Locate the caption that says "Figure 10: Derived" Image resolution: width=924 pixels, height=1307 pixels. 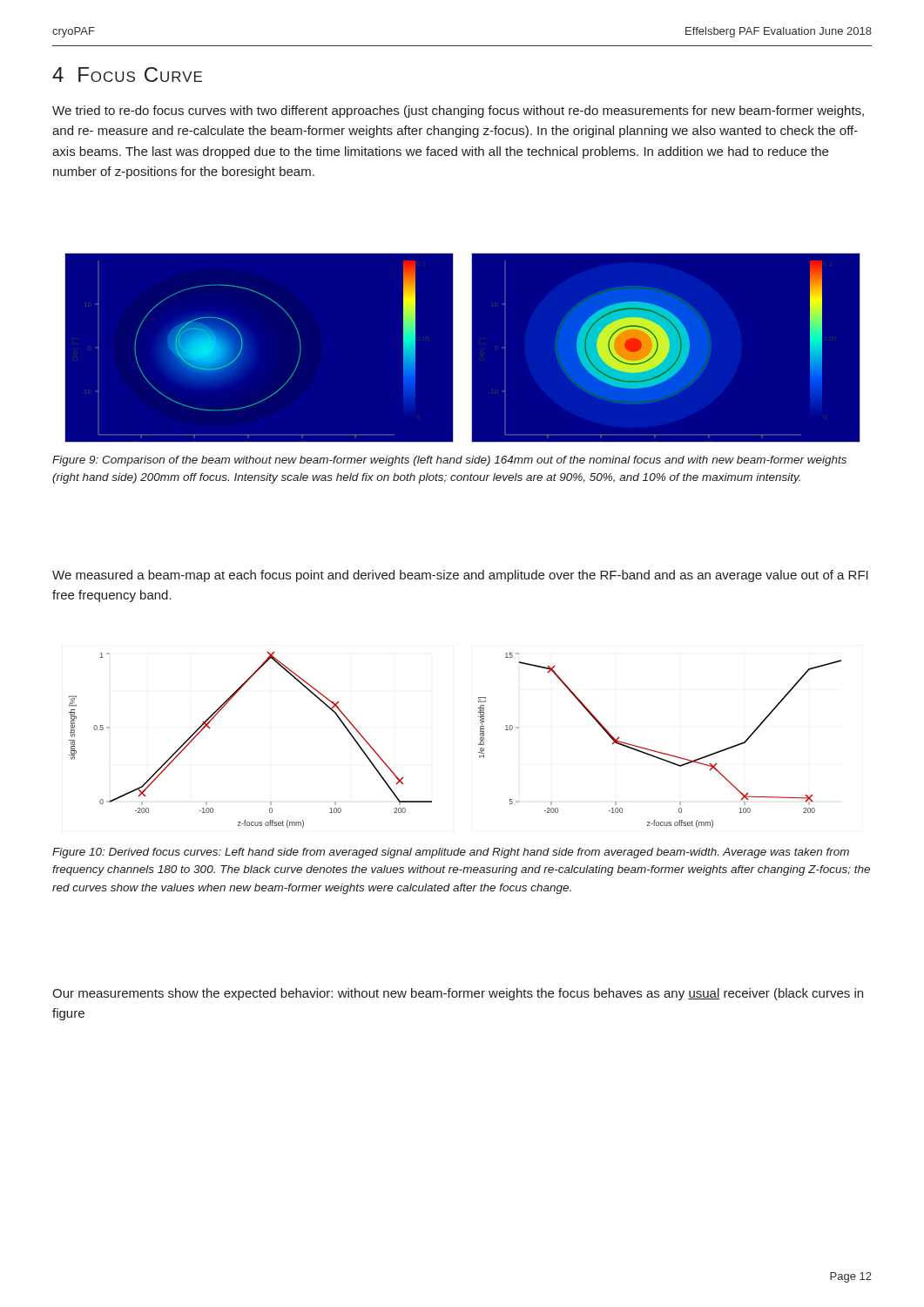(x=461, y=869)
